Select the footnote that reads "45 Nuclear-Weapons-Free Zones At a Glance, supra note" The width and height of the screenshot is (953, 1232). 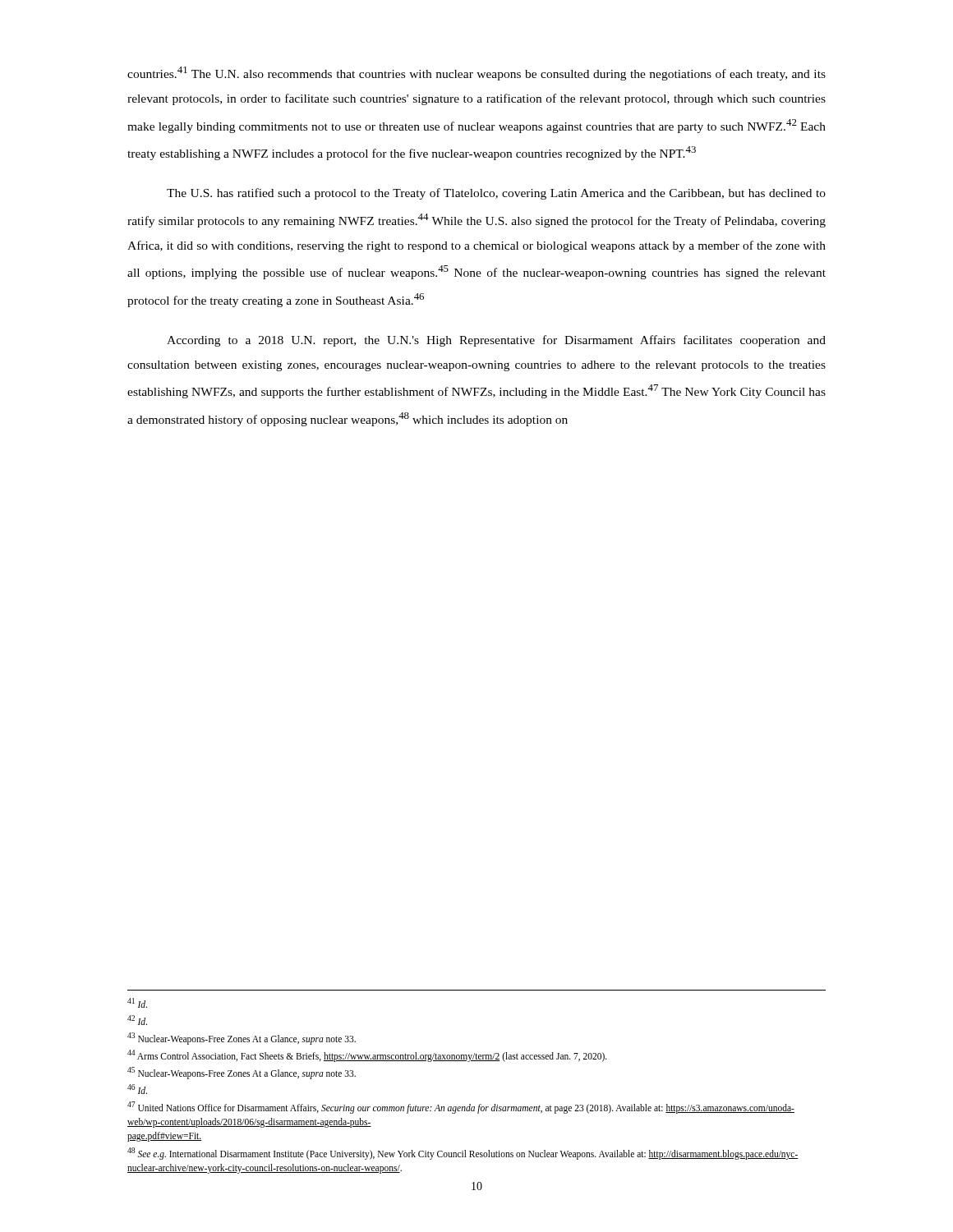click(x=242, y=1072)
